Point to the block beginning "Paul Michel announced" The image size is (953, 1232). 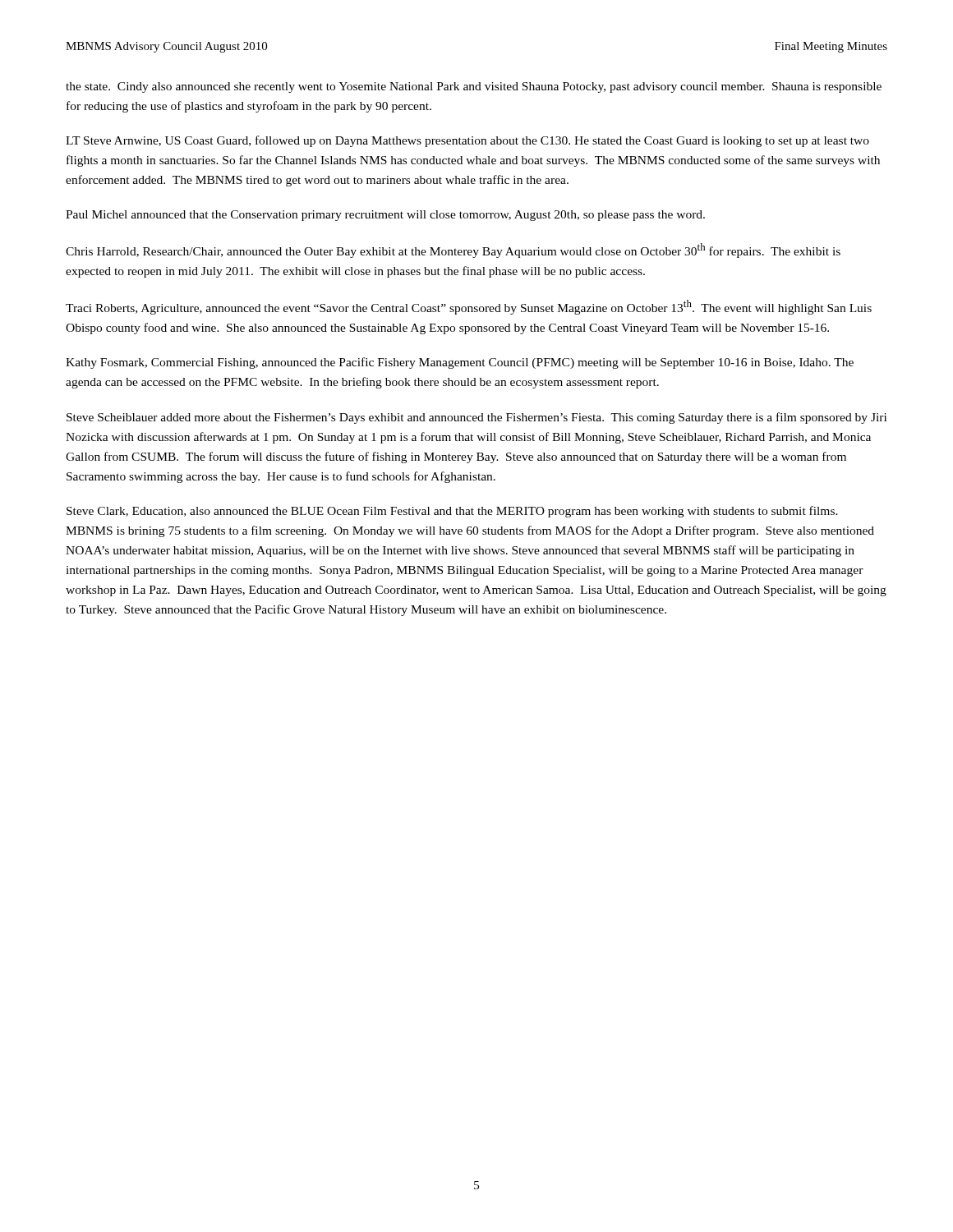pos(476,214)
